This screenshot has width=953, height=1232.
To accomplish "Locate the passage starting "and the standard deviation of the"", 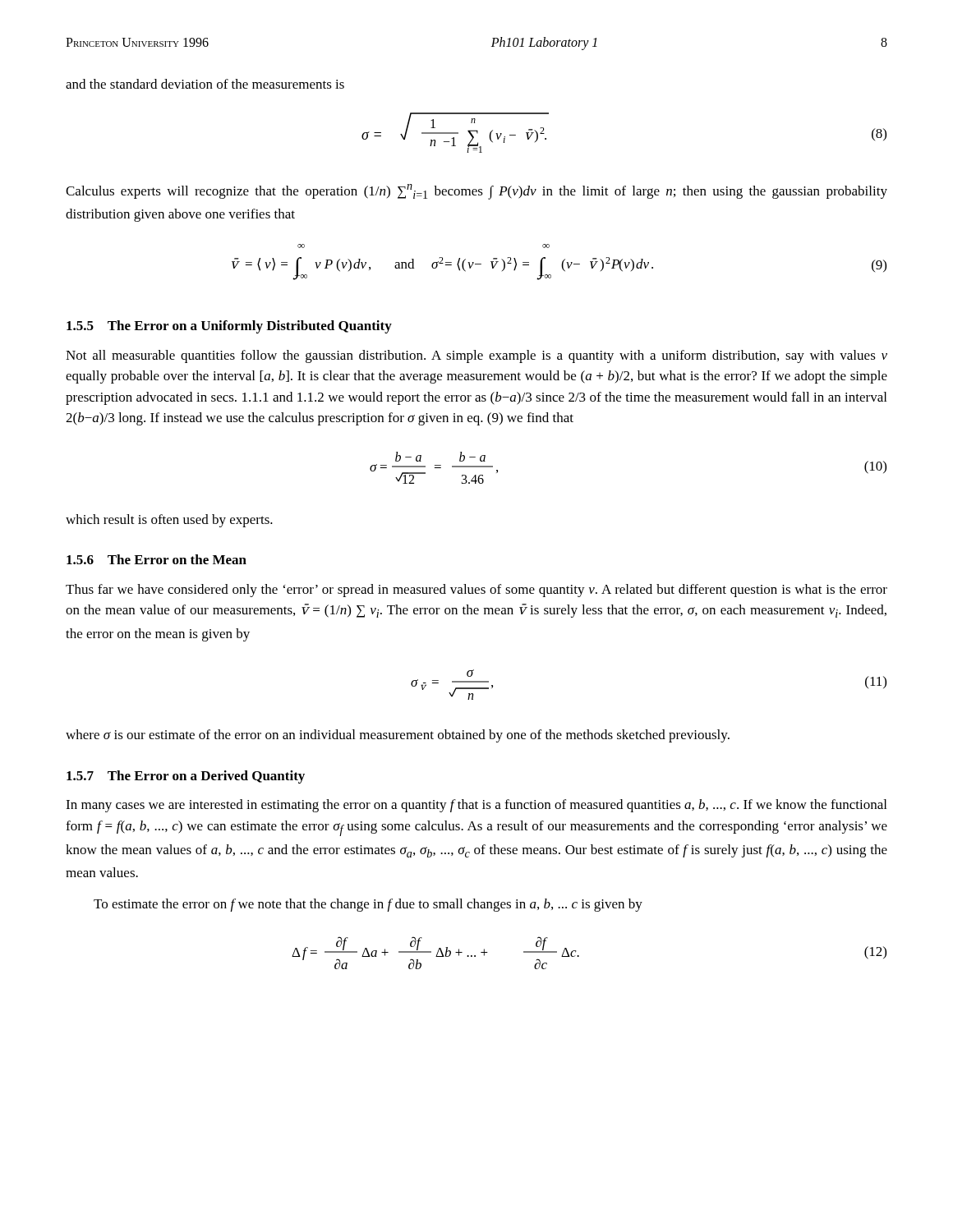I will [x=205, y=84].
